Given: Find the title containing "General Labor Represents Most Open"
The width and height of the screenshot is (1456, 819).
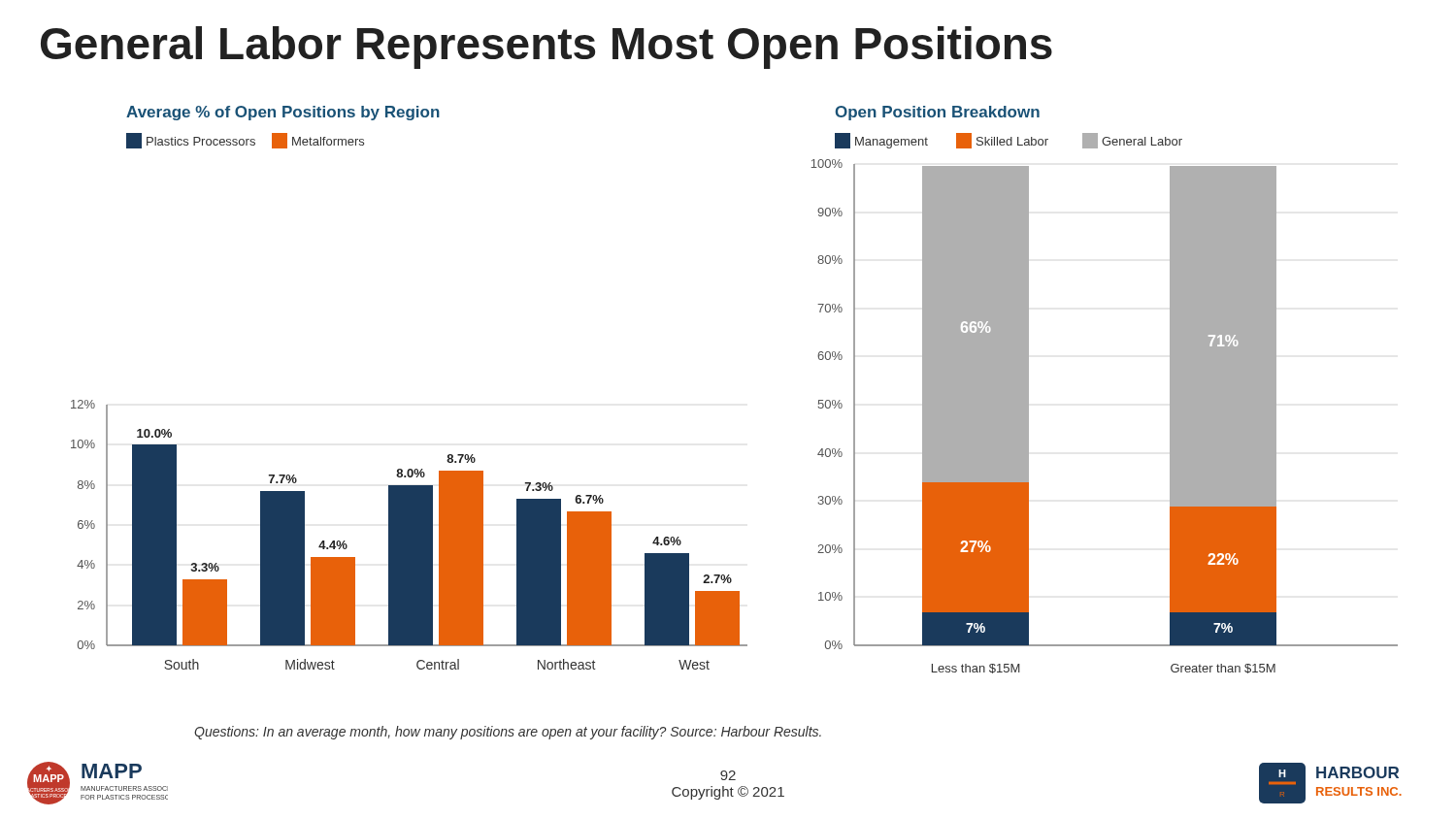Looking at the screenshot, I should (546, 44).
